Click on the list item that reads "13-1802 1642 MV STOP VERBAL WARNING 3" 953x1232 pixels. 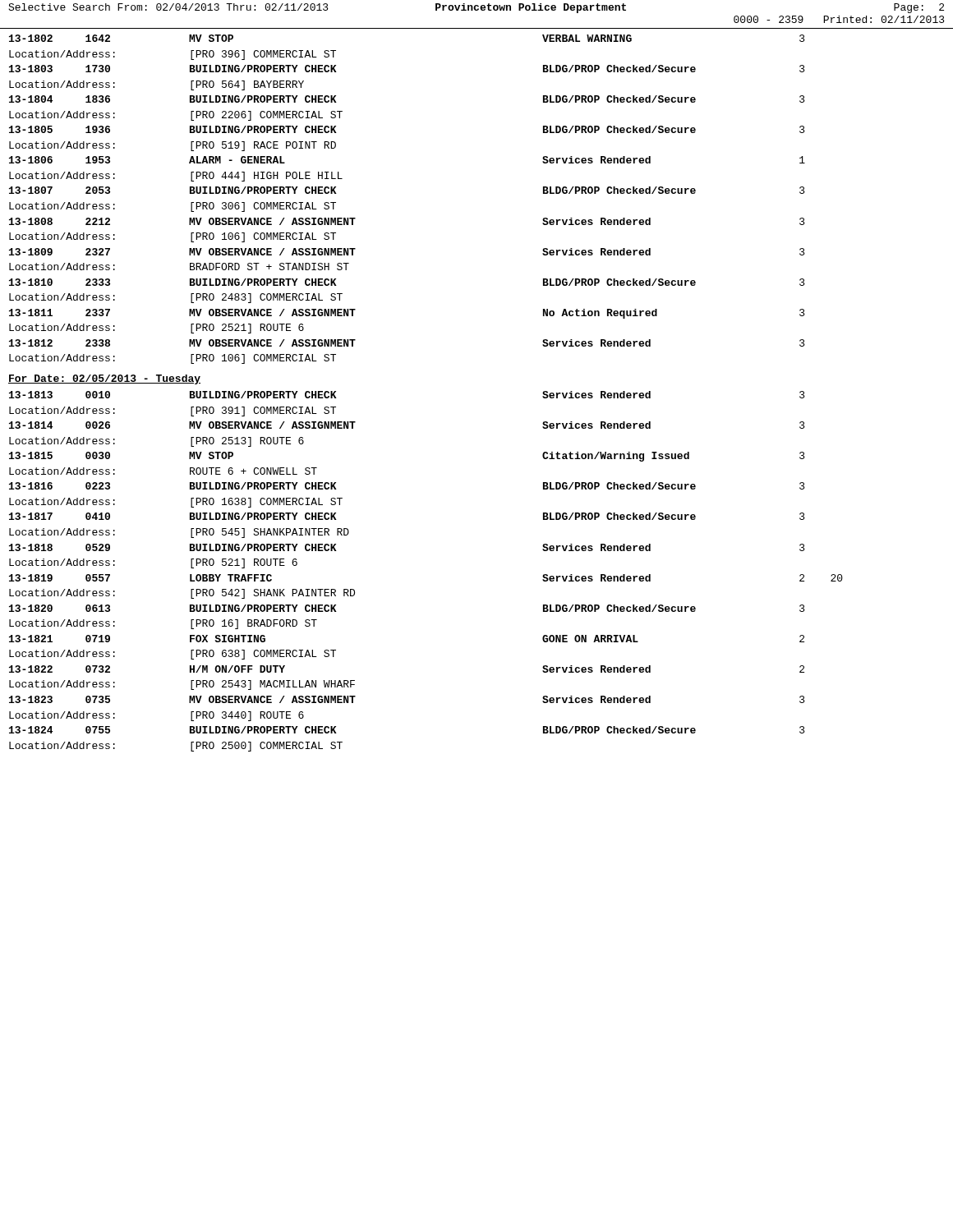point(31,38)
